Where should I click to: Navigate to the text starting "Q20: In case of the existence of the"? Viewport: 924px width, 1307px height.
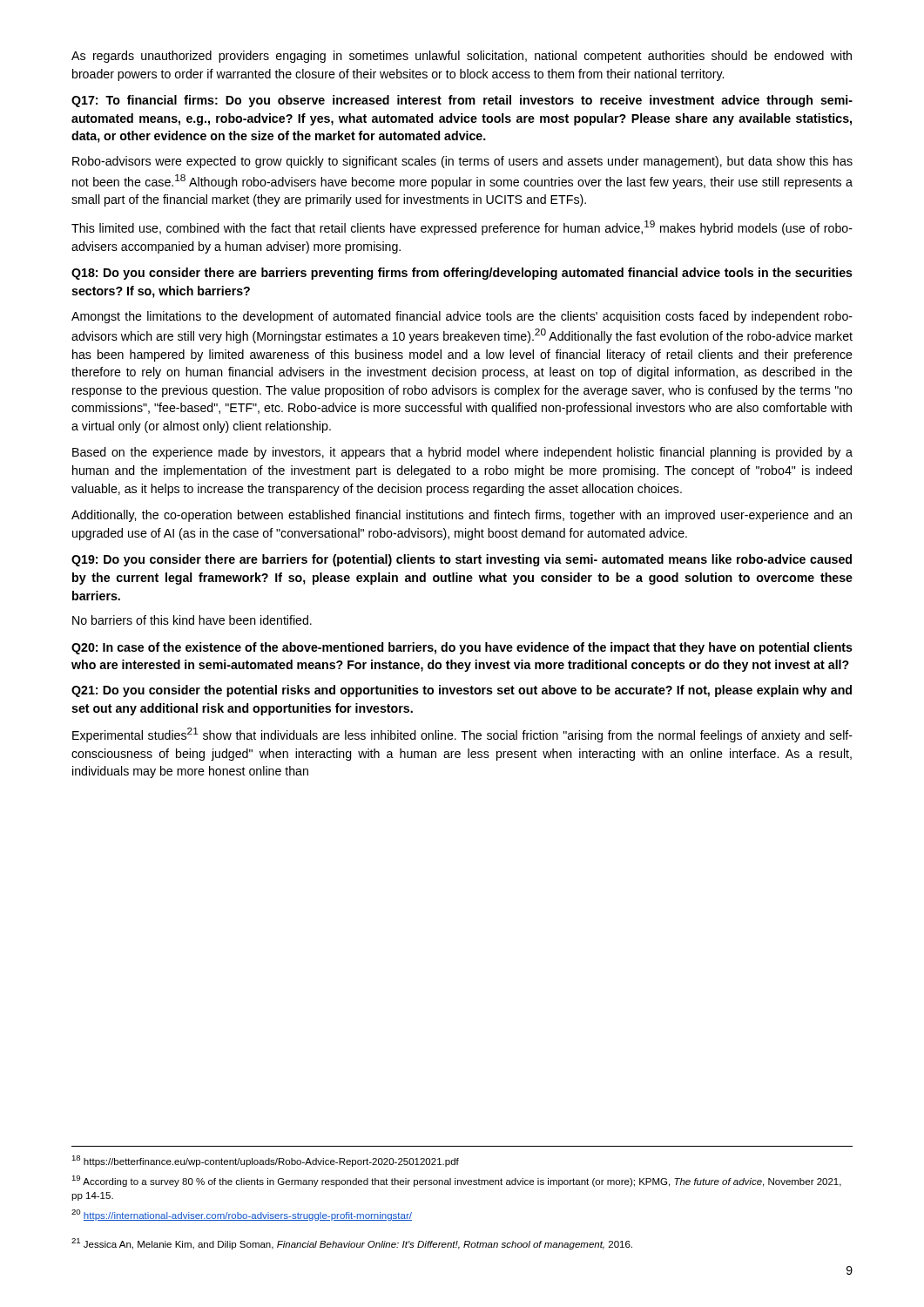(x=462, y=657)
